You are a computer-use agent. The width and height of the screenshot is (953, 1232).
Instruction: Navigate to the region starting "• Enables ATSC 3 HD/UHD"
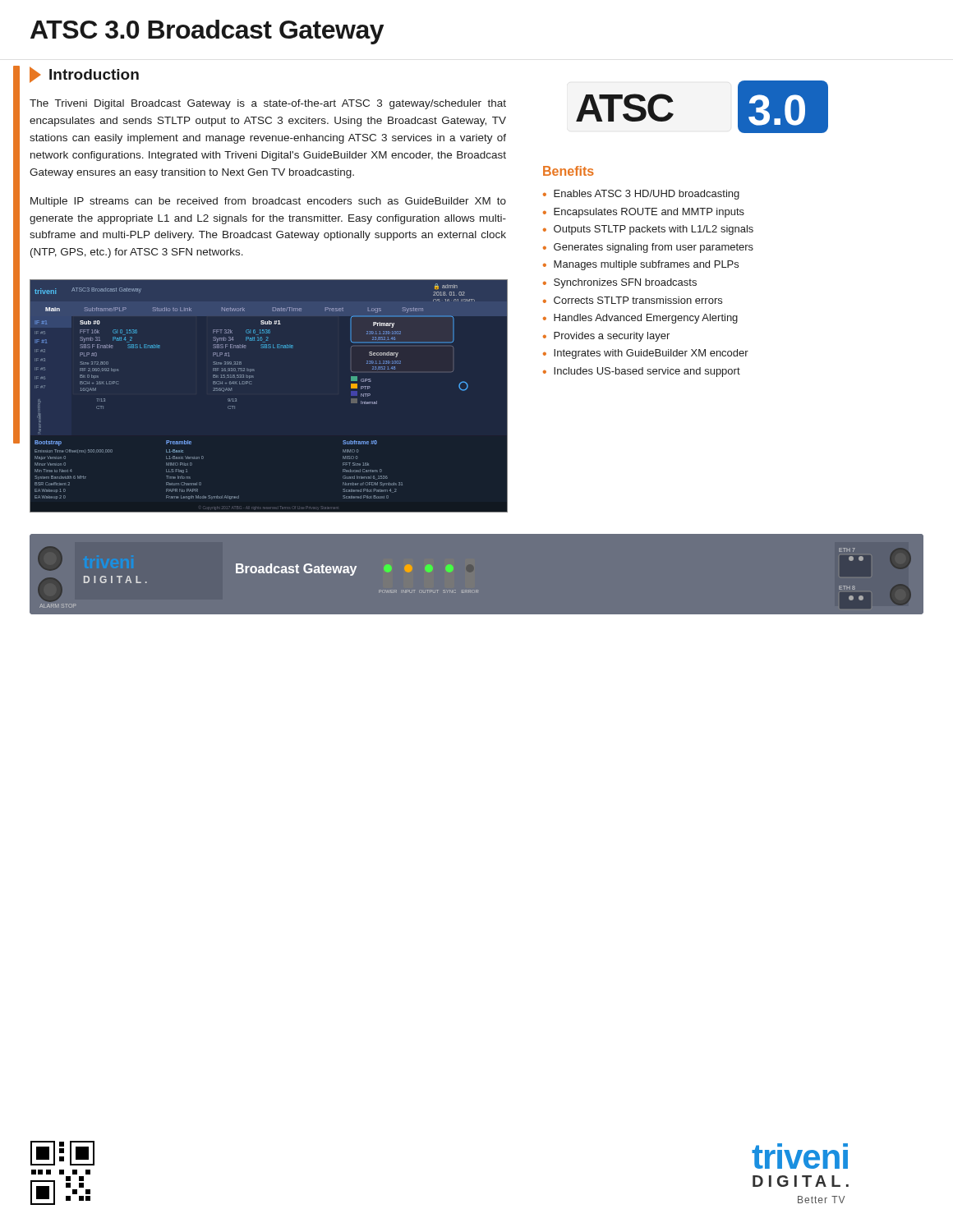[x=641, y=194]
